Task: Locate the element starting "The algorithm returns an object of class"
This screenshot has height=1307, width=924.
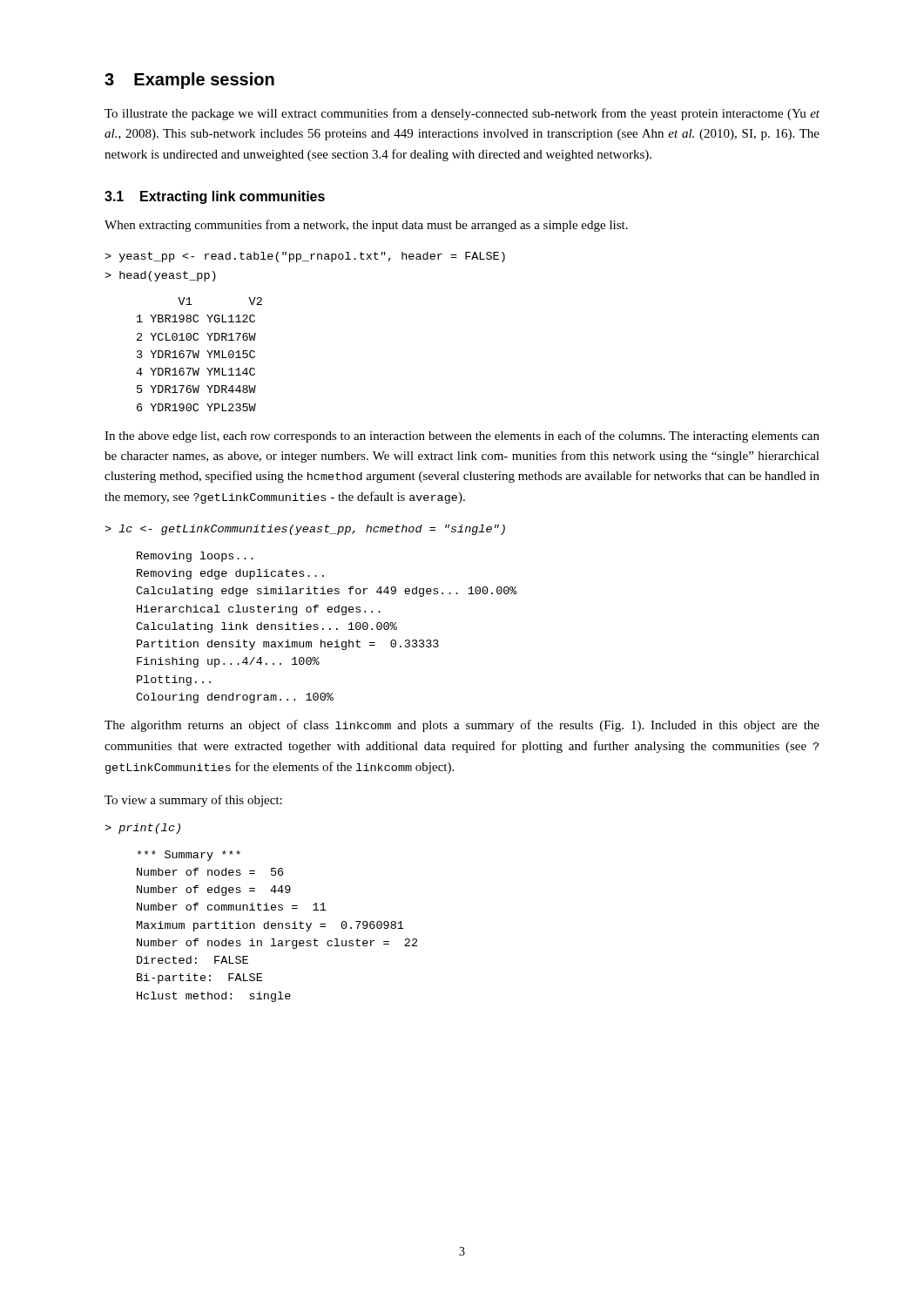Action: coord(462,746)
